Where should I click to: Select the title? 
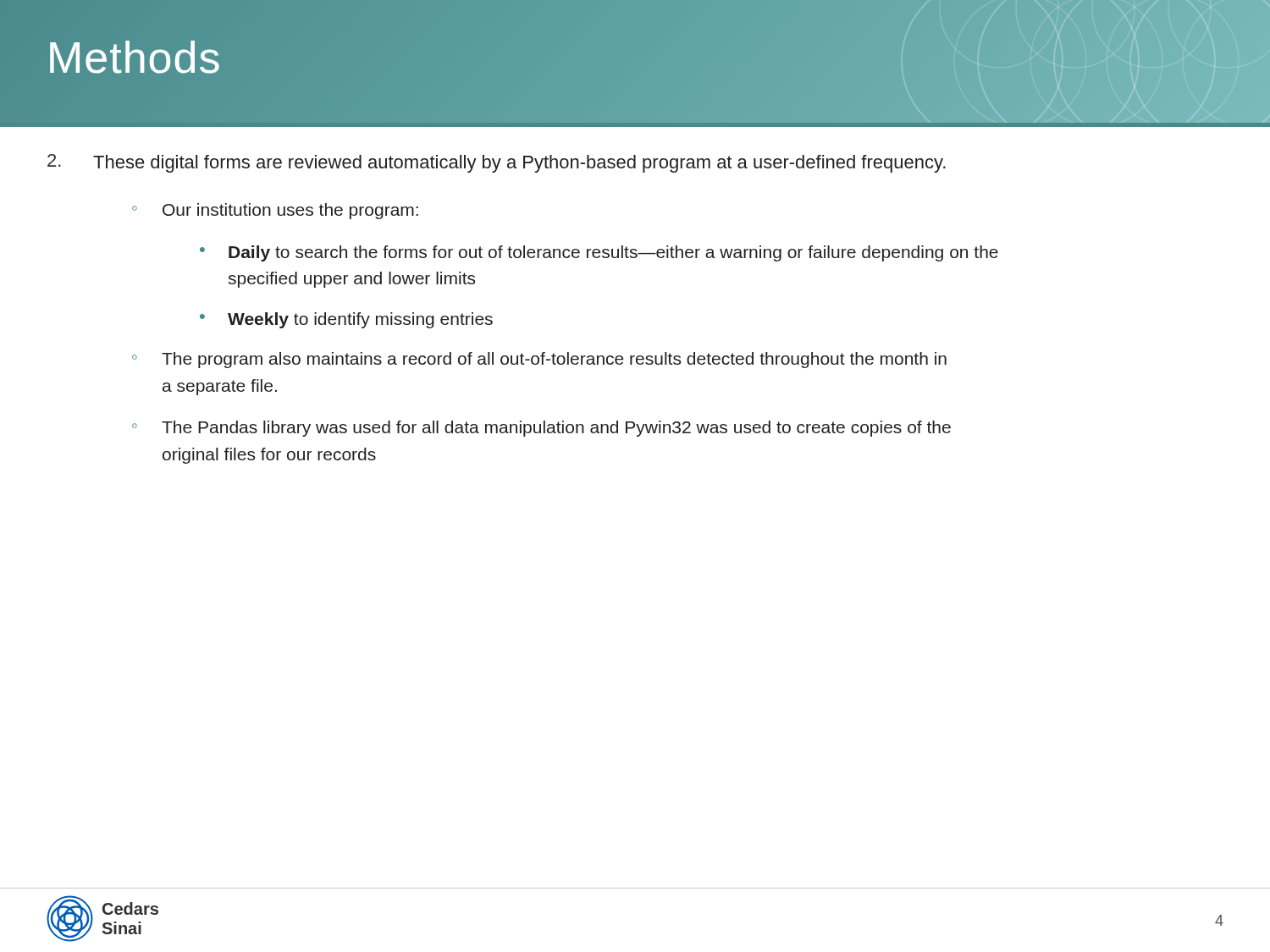[134, 58]
